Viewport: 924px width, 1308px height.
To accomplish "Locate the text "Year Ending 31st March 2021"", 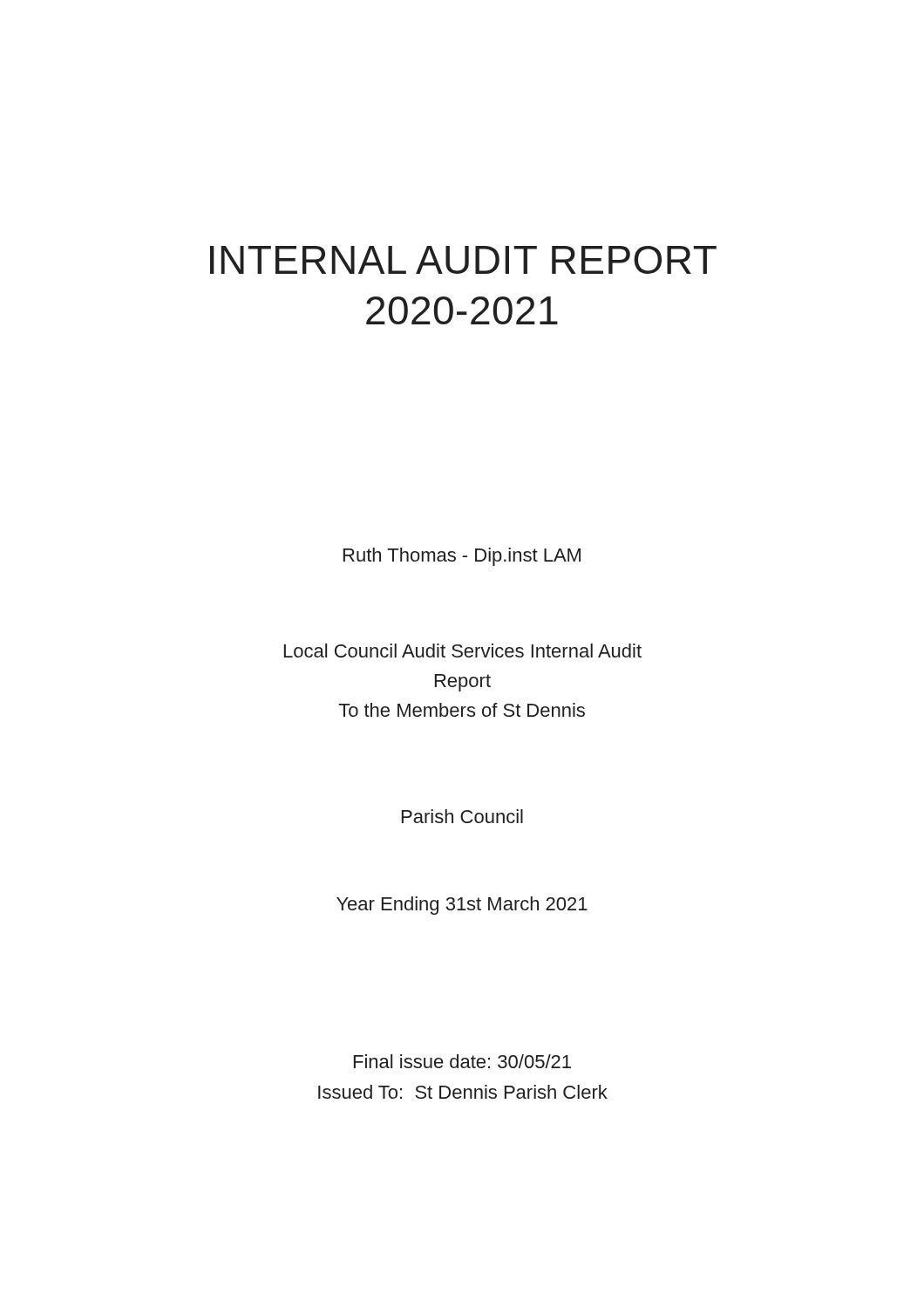I will (x=462, y=904).
